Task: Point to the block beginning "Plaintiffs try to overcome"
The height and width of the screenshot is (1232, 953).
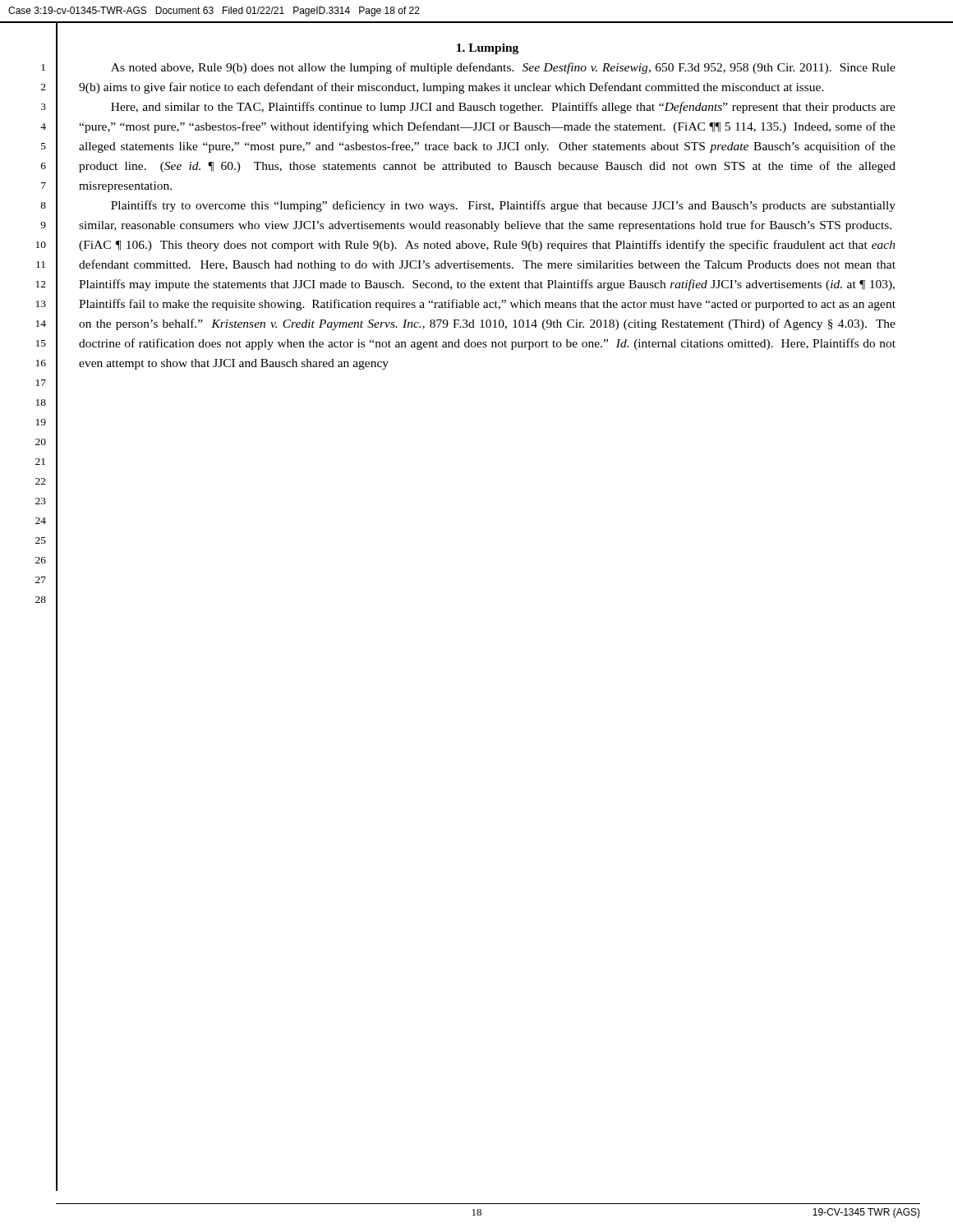Action: (487, 284)
